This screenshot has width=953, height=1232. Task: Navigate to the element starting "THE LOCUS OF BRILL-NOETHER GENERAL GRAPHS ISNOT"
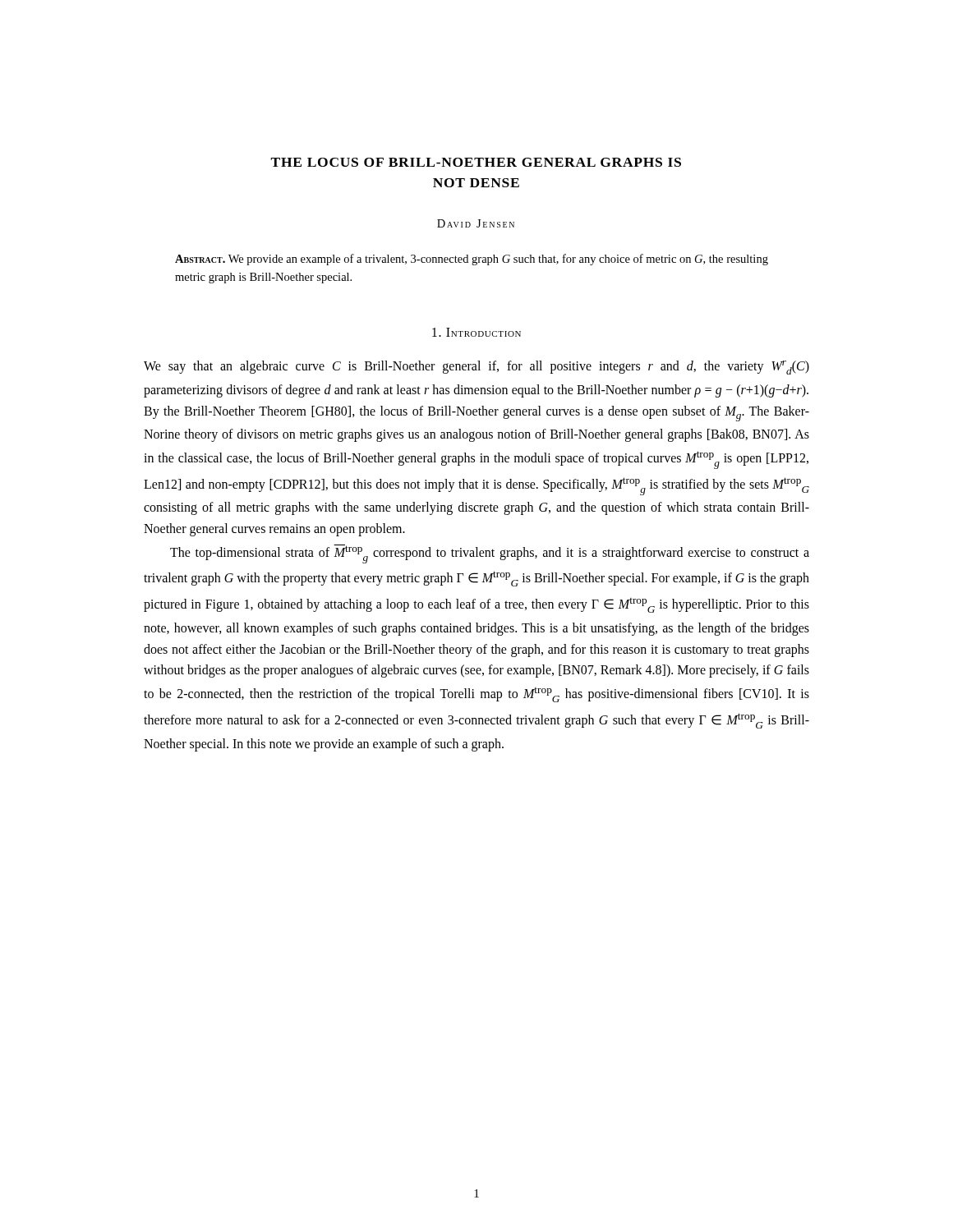476,172
